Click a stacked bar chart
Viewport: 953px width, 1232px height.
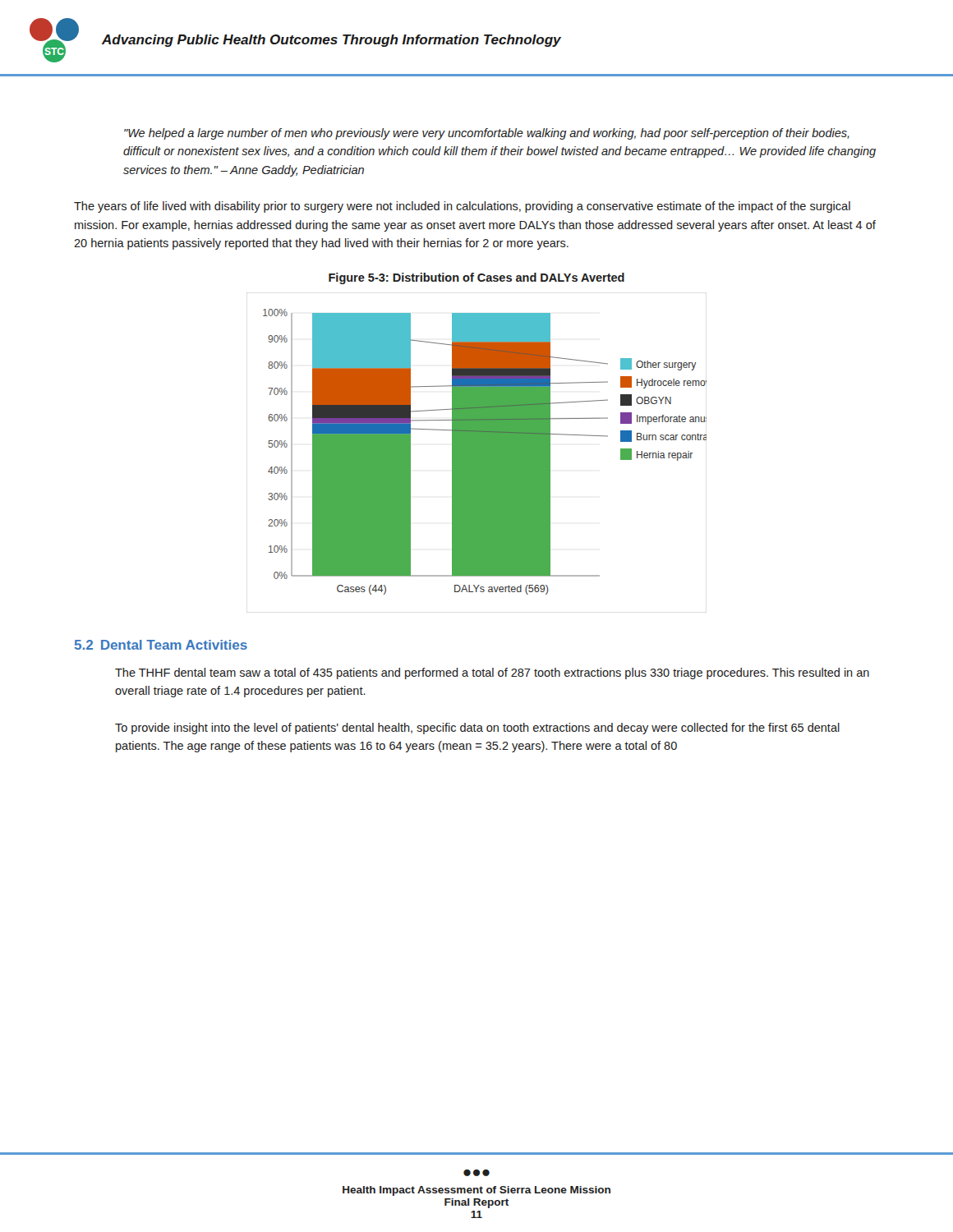coord(476,452)
